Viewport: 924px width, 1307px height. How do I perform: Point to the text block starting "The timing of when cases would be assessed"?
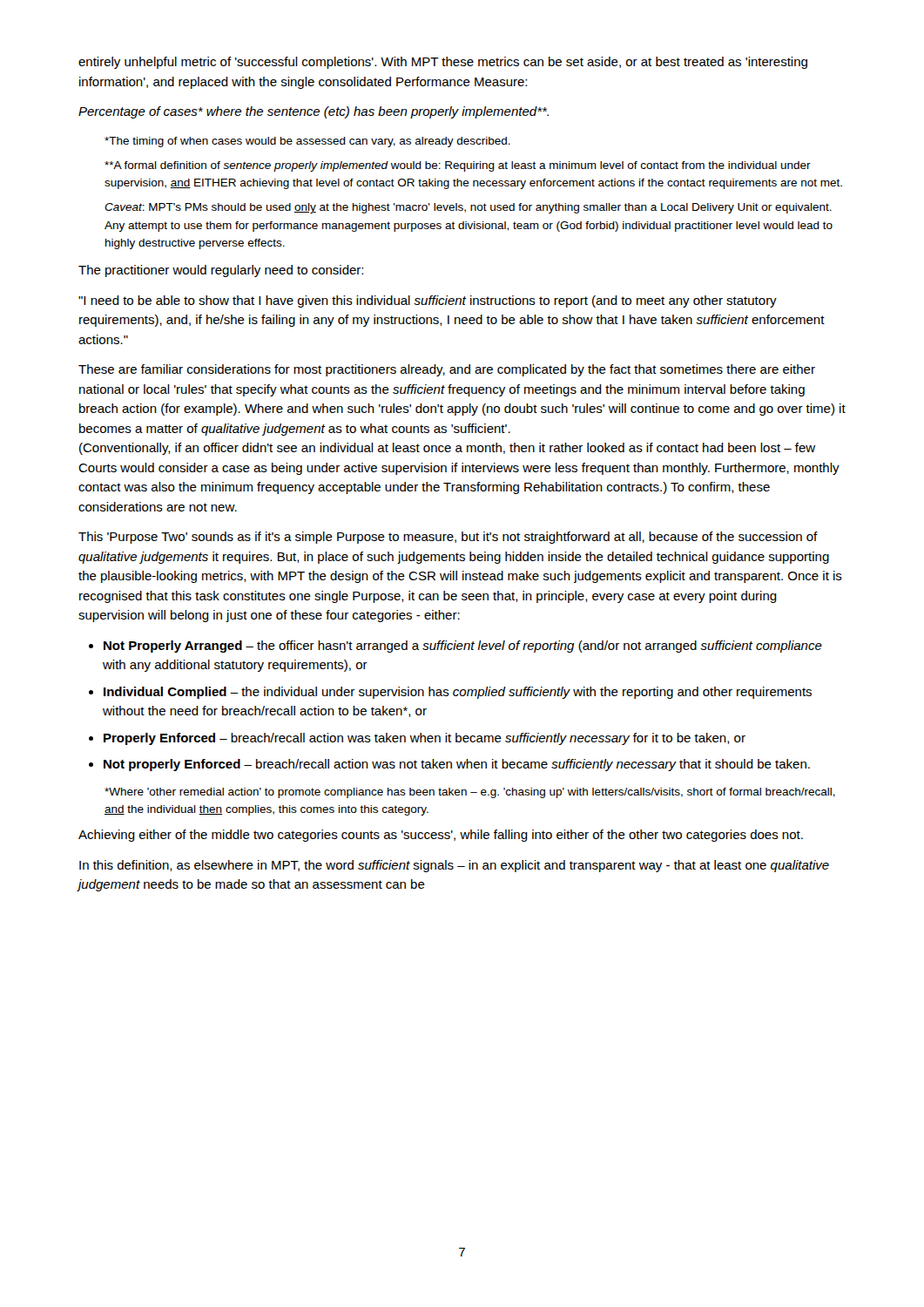475,141
